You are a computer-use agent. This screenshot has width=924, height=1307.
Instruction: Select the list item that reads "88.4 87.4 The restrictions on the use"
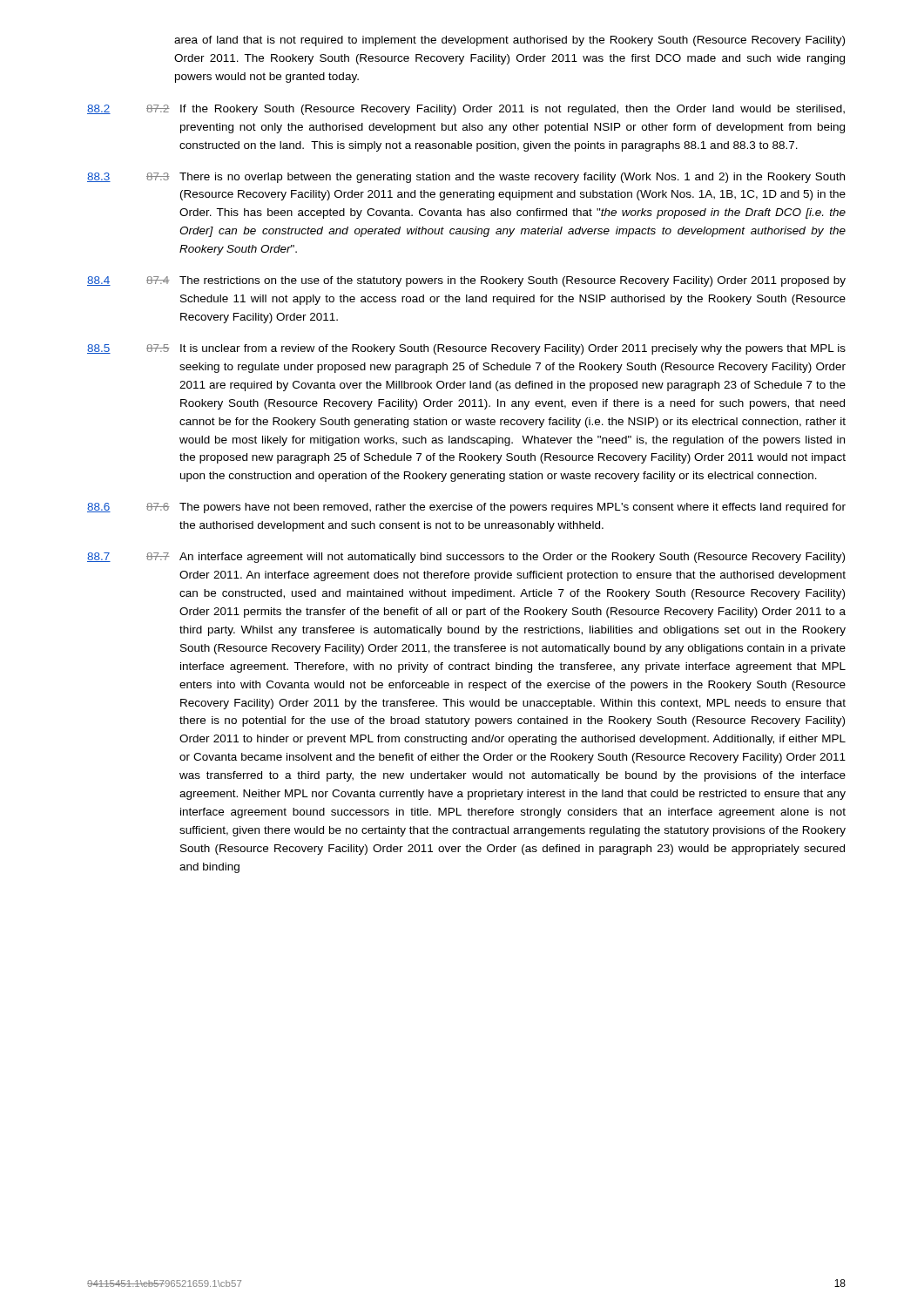(466, 299)
